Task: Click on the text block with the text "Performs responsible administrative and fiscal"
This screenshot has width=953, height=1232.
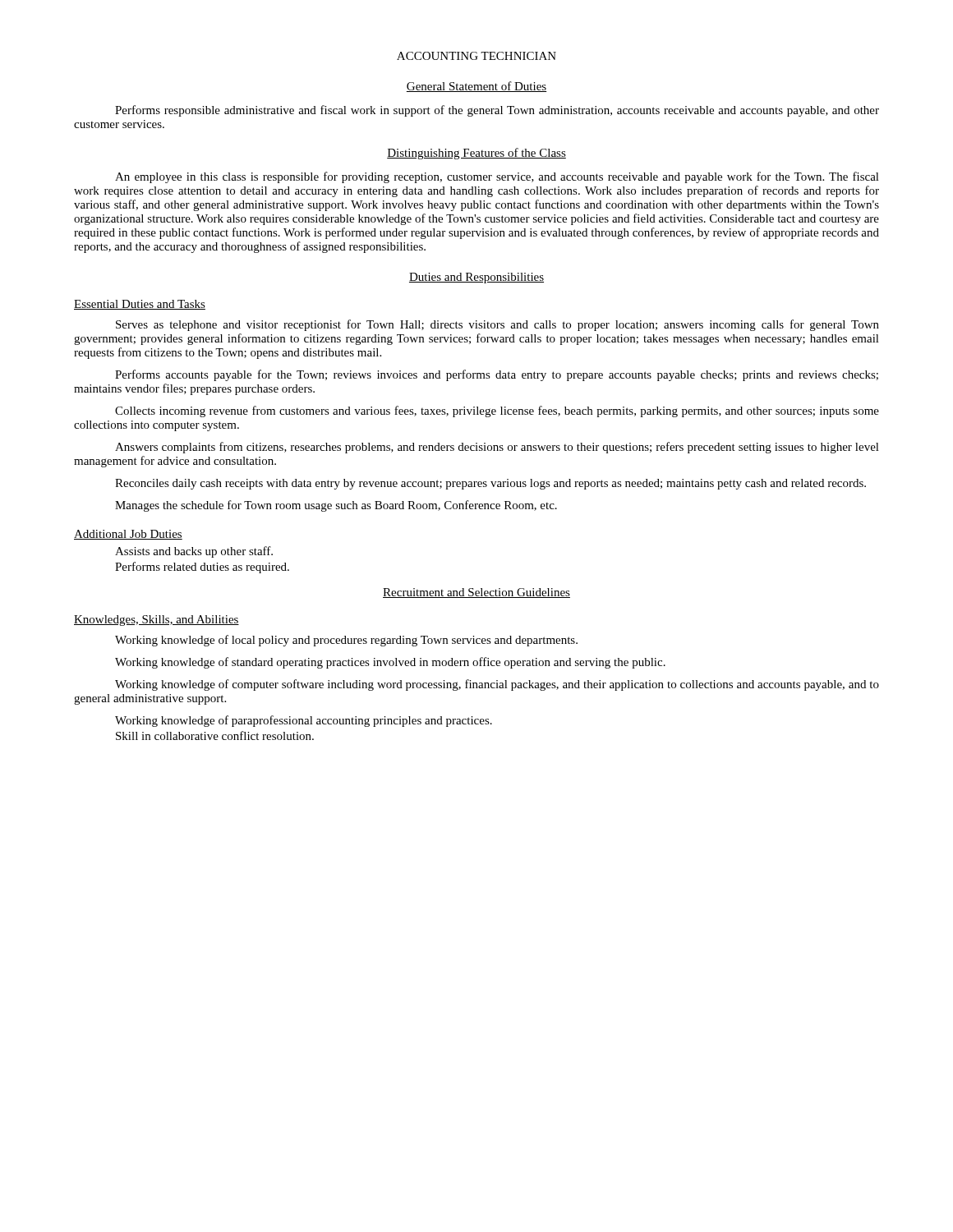Action: (476, 117)
